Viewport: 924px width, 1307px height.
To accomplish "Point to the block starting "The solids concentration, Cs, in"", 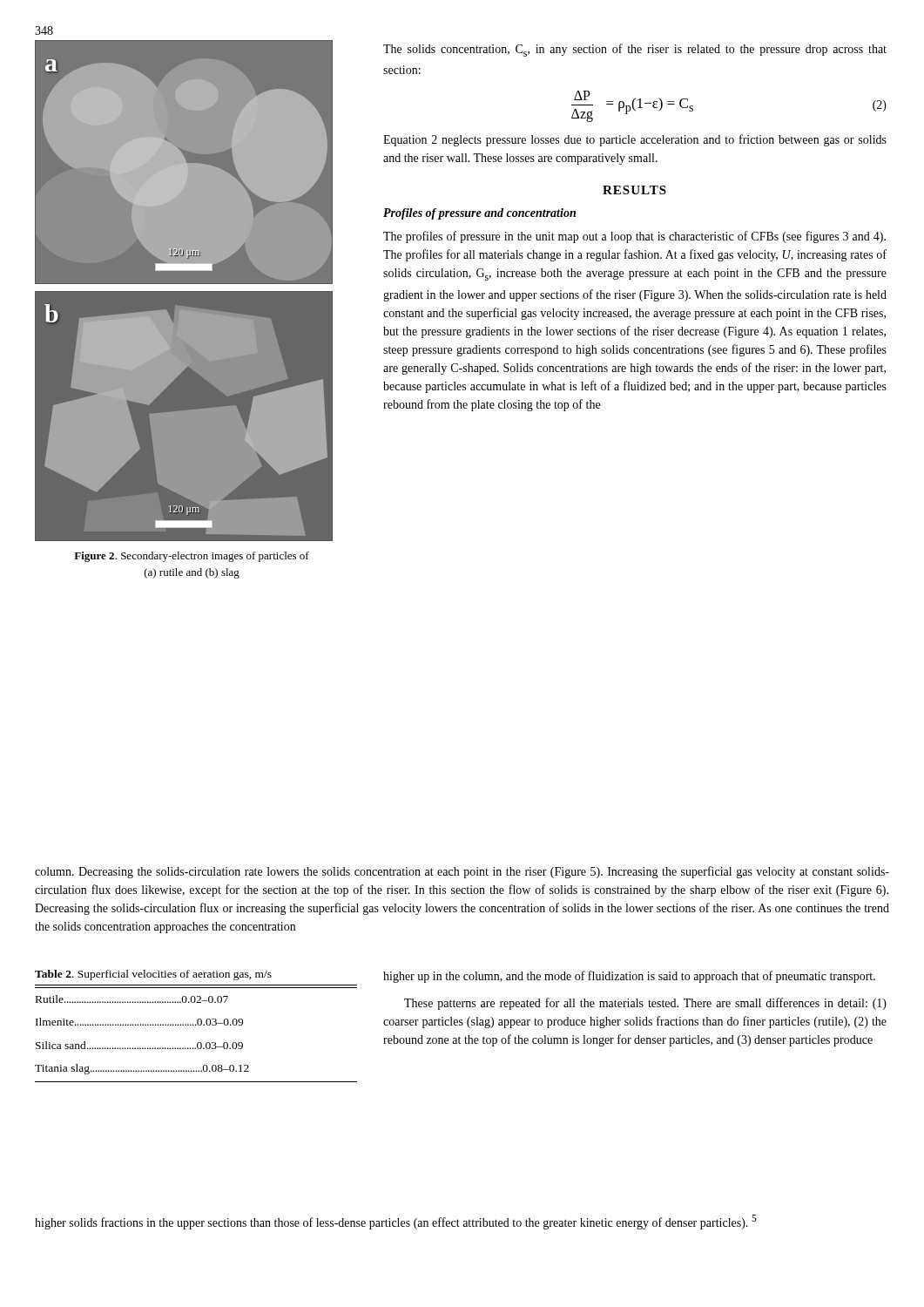I will pos(635,60).
